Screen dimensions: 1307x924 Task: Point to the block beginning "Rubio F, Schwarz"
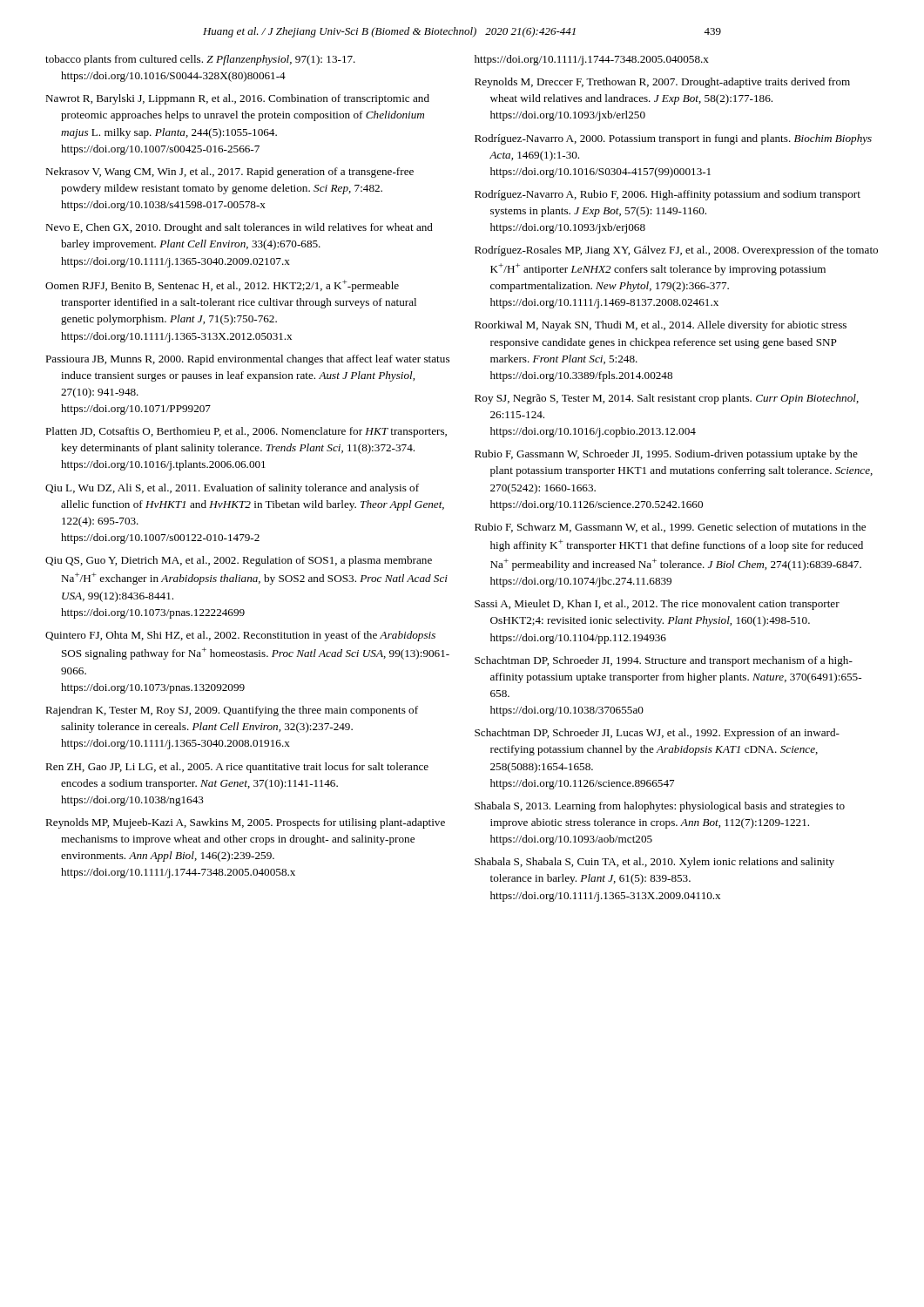670,554
